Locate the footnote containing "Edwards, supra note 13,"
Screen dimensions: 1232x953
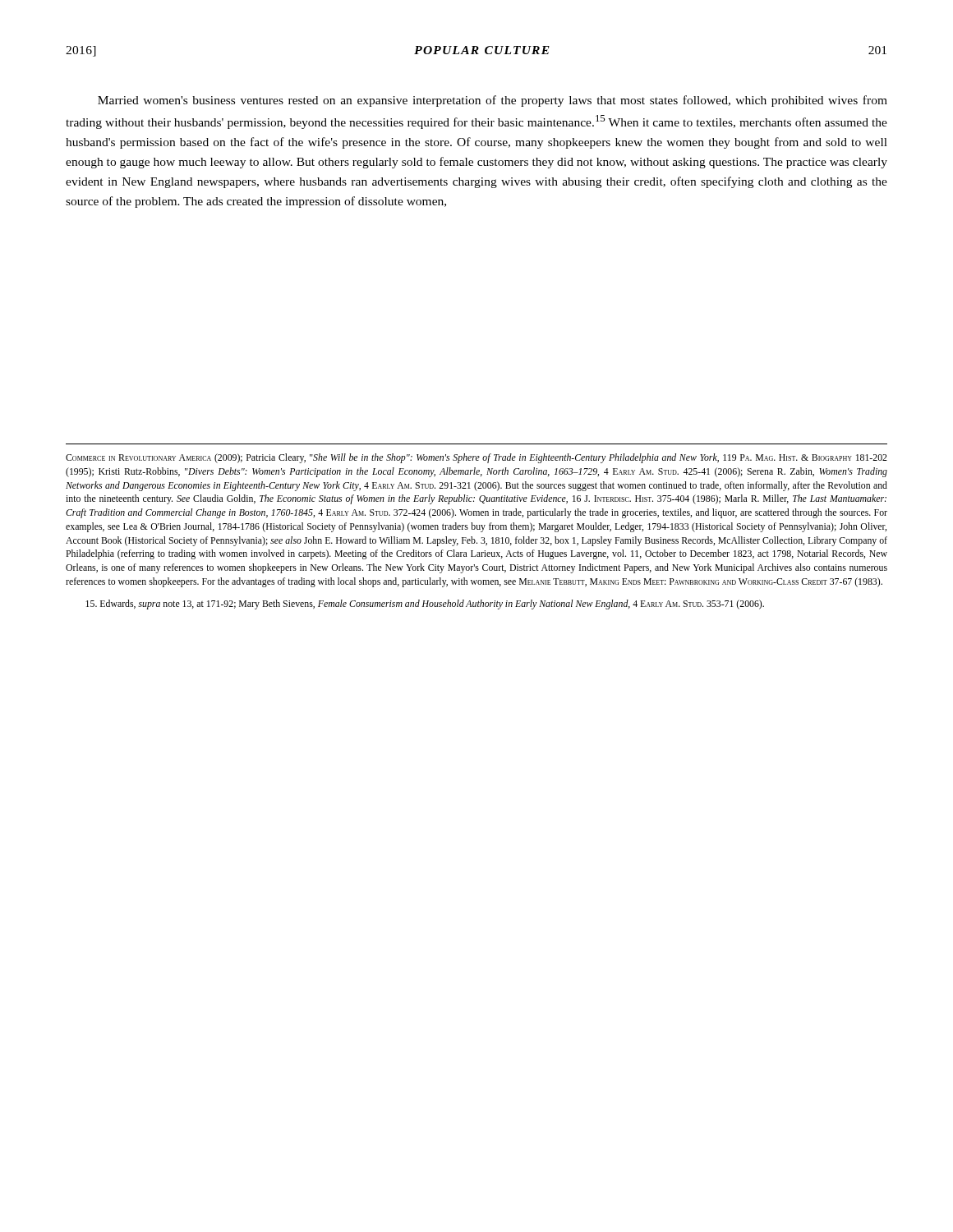click(x=476, y=604)
